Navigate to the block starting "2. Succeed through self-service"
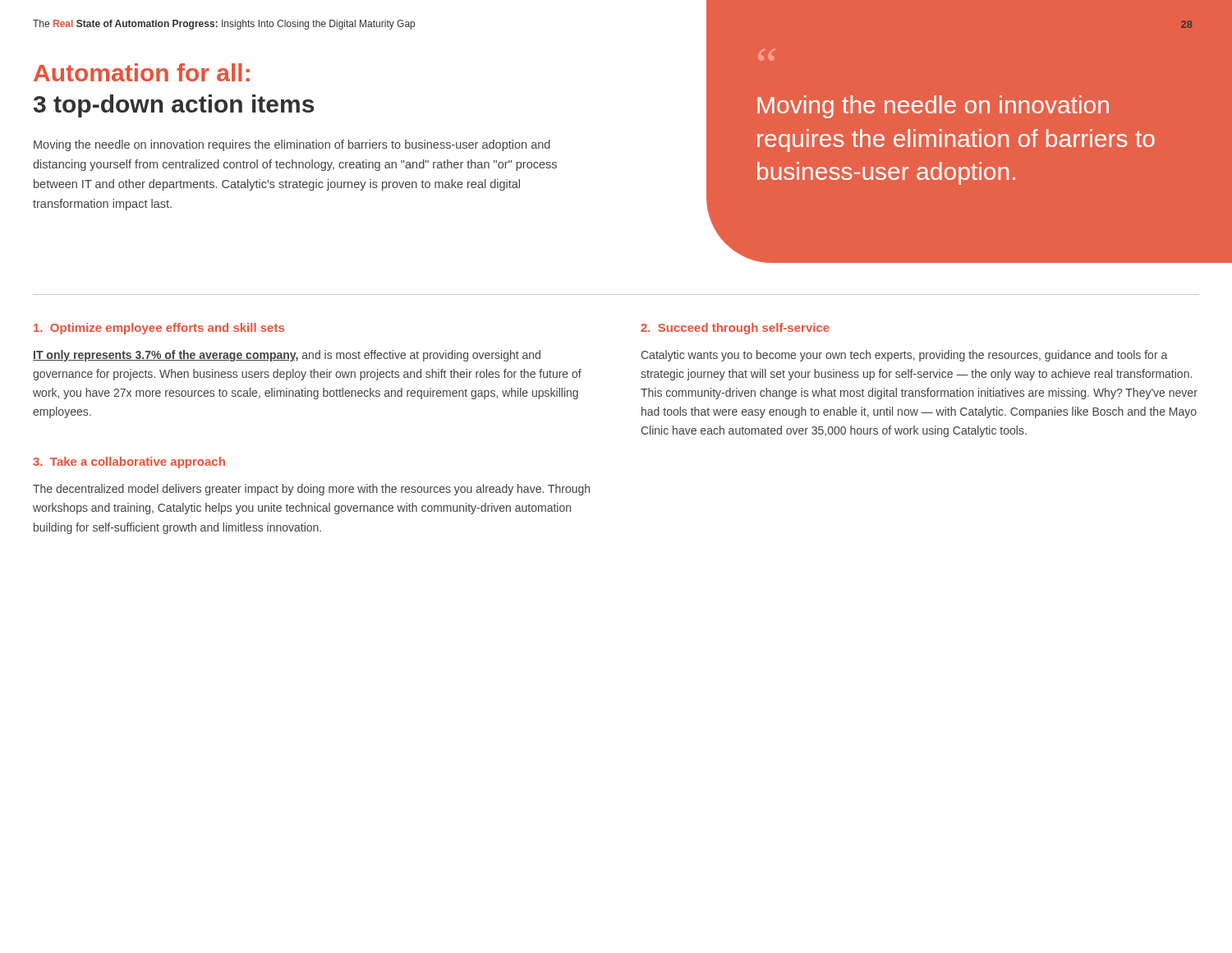This screenshot has height=953, width=1232. click(x=735, y=327)
